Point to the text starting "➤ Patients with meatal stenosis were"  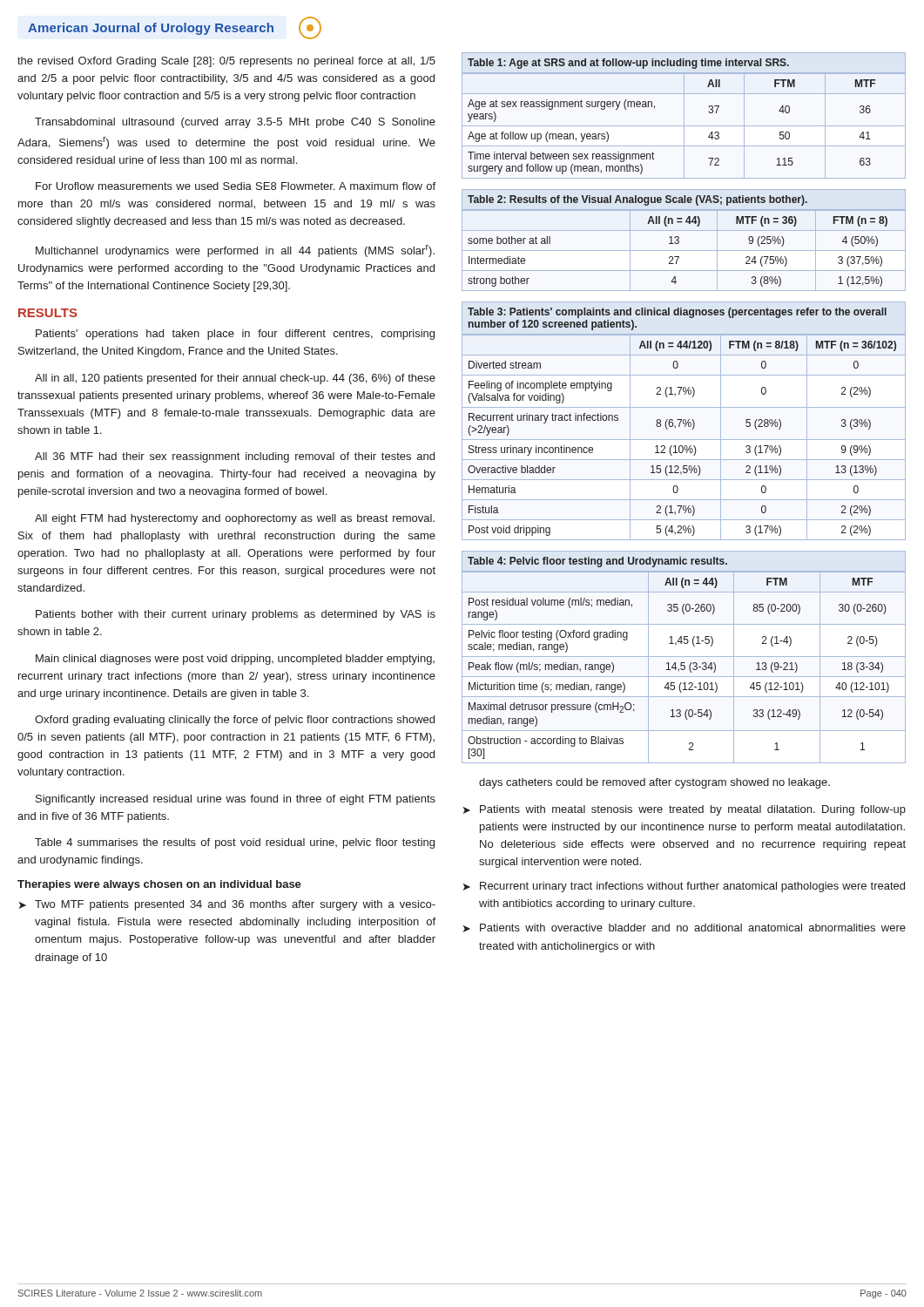[x=684, y=835]
